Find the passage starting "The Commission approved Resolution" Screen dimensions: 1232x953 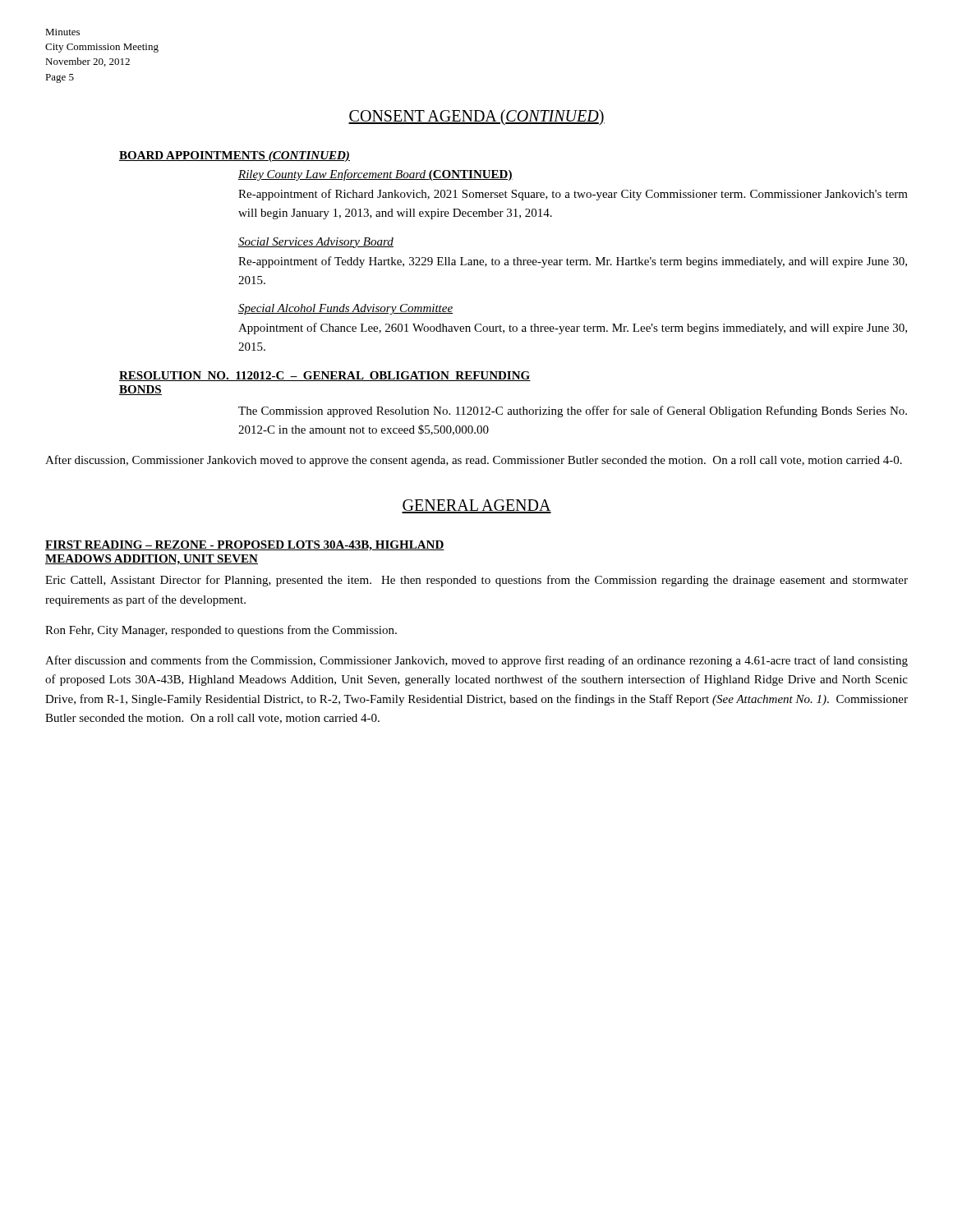coord(573,420)
